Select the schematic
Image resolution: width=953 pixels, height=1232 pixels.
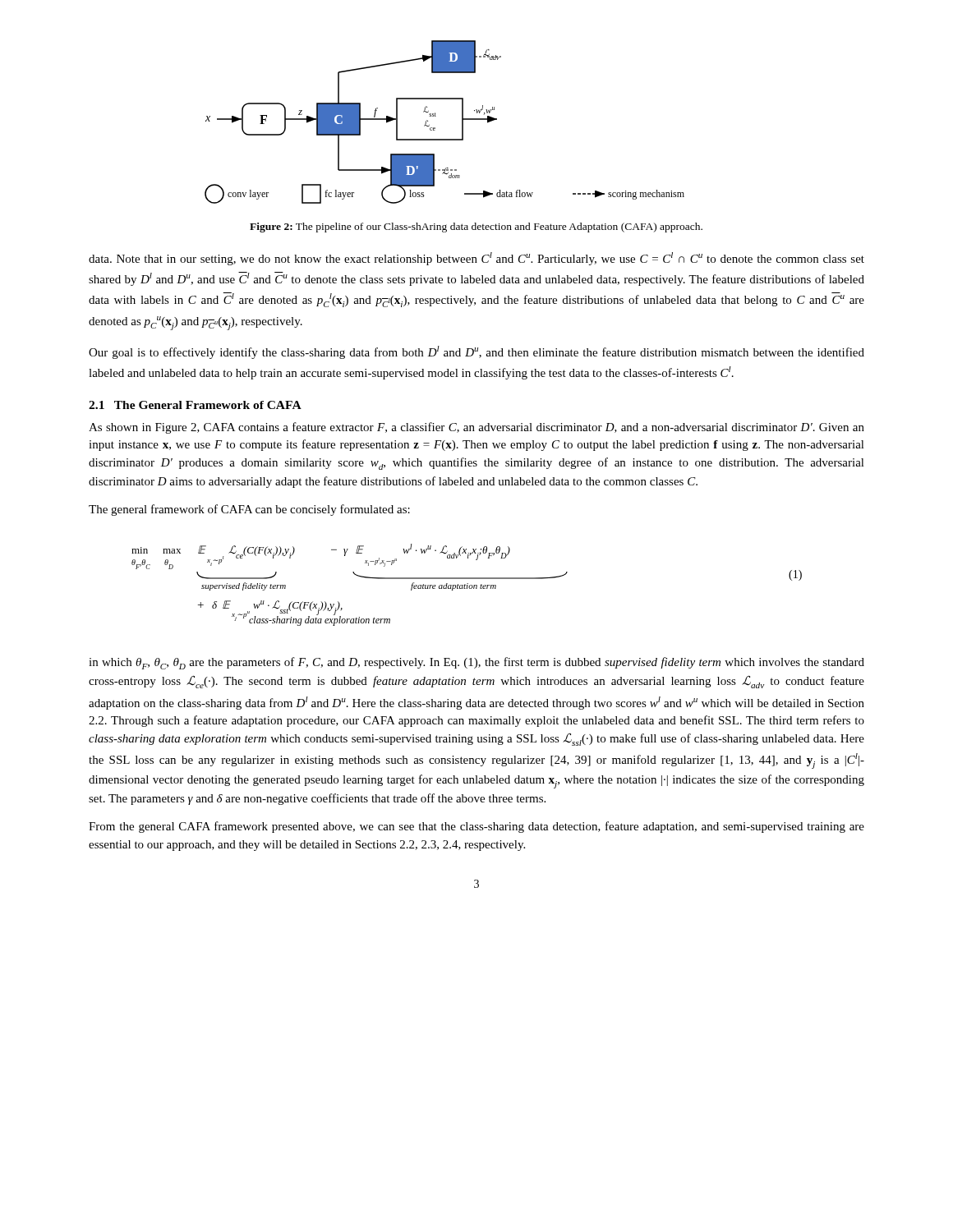(x=476, y=121)
